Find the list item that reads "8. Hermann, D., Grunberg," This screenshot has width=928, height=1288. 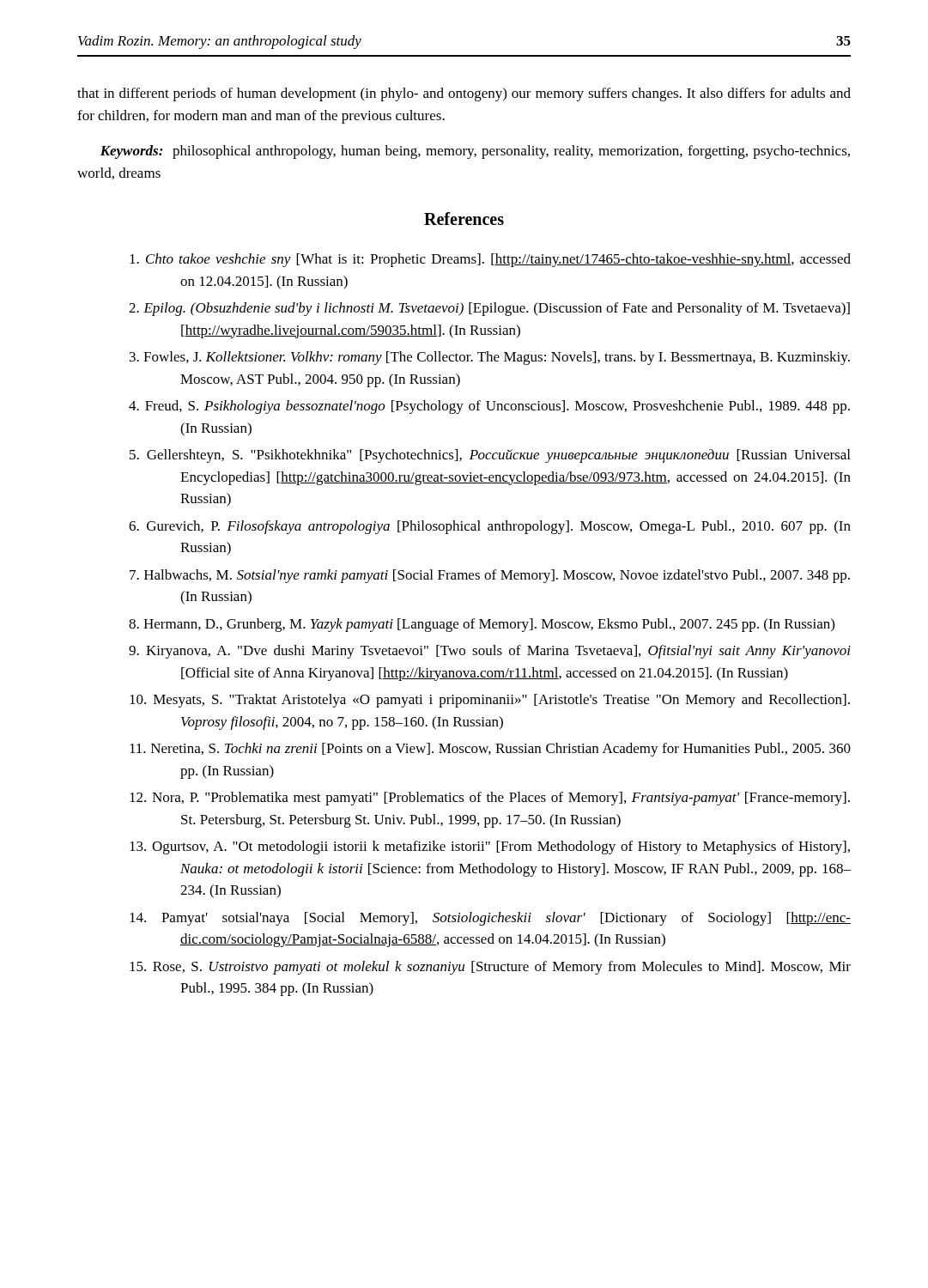pyautogui.click(x=482, y=623)
